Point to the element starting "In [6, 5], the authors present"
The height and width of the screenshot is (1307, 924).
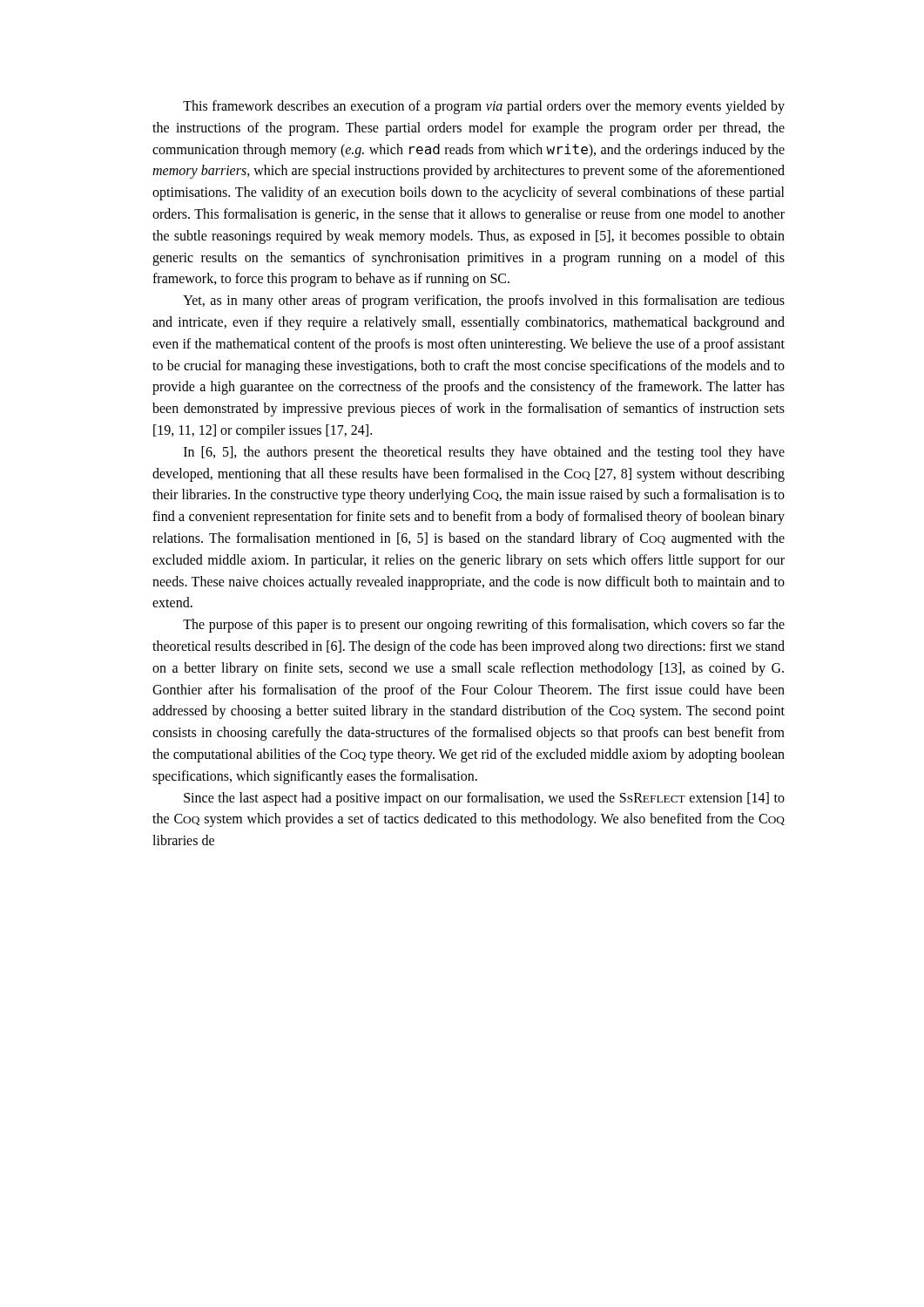coord(469,528)
